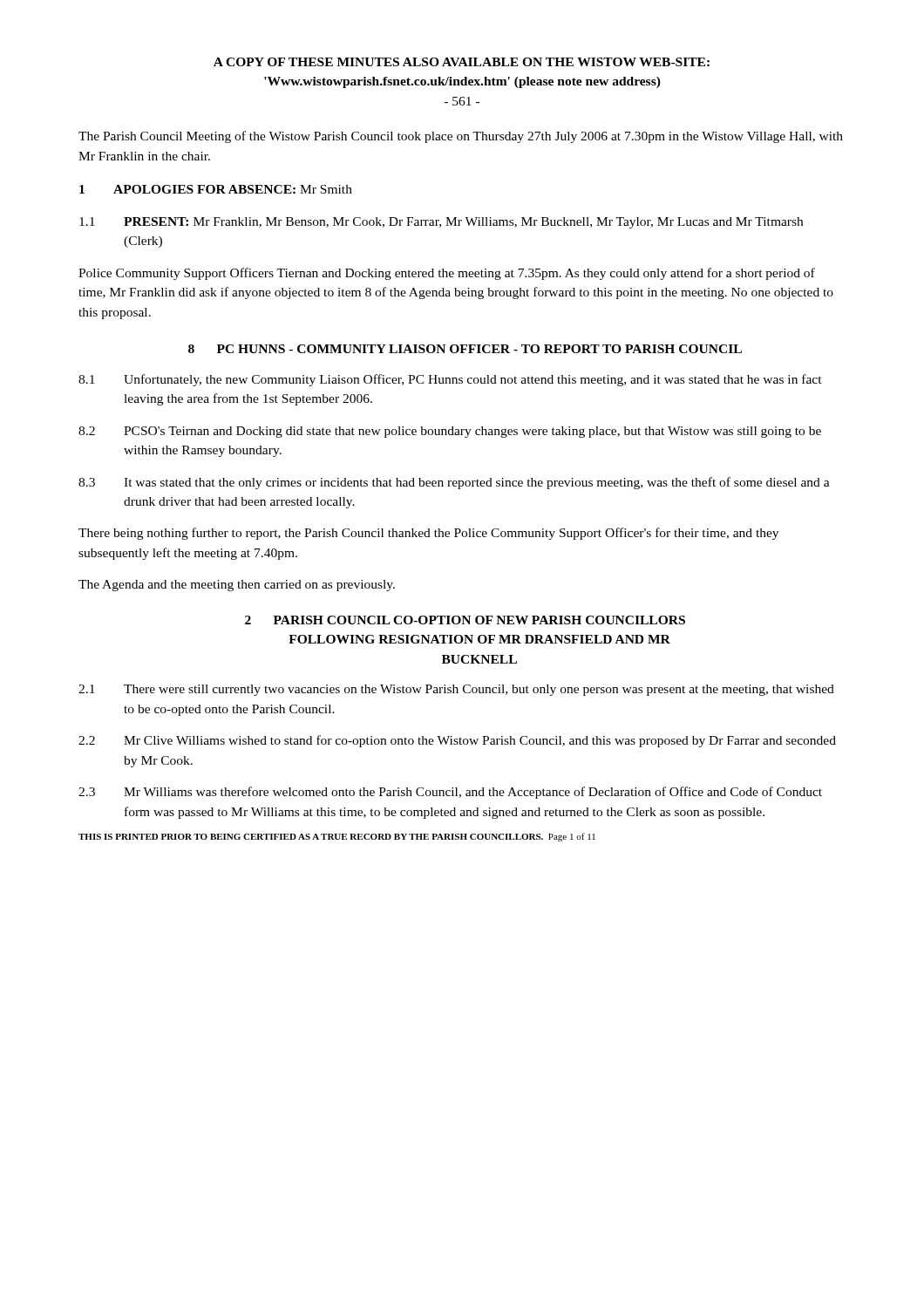The image size is (924, 1308).
Task: Locate the text block with the text "1 There were still currently"
Action: pos(462,699)
